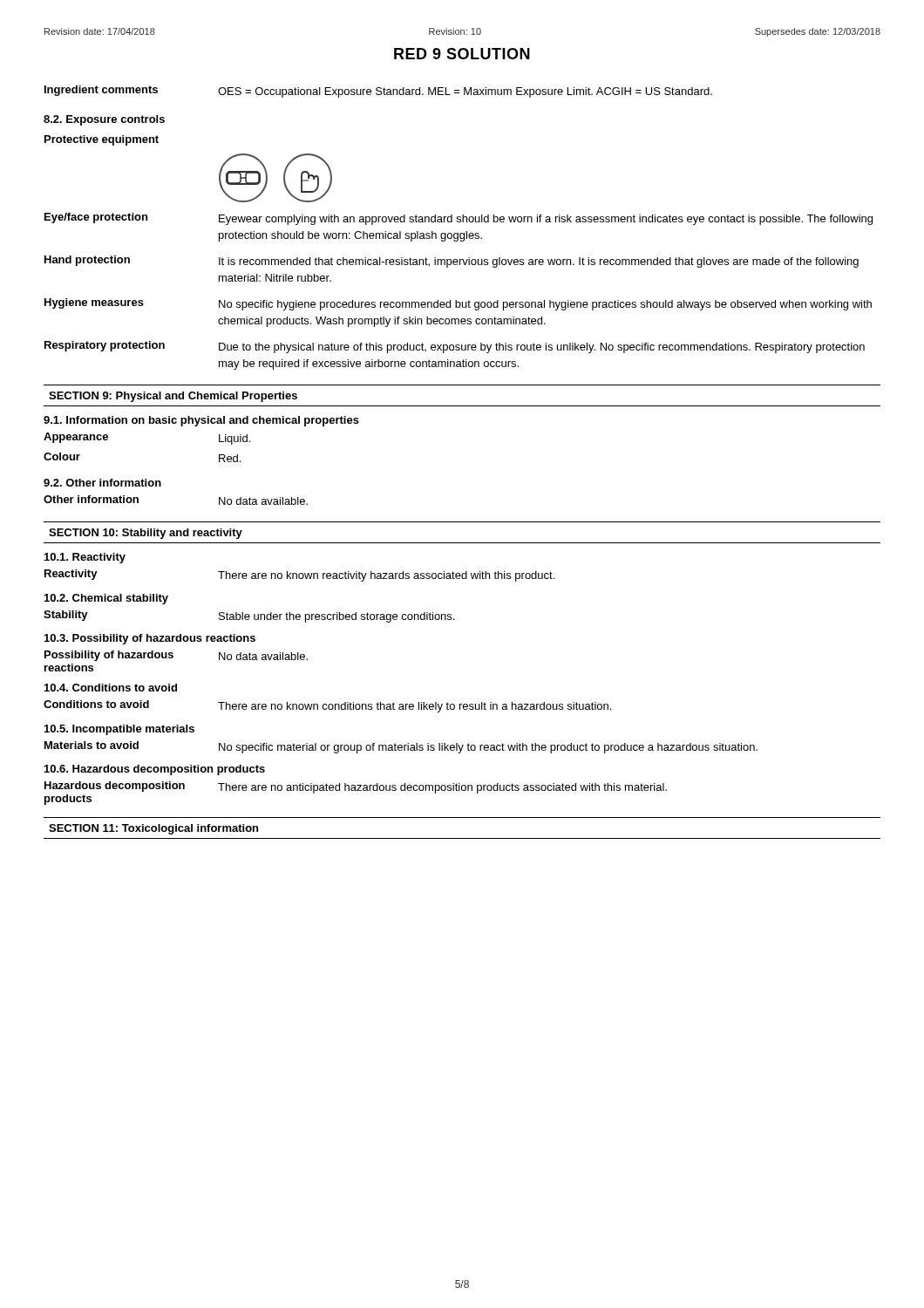
Task: Select the section header that reads "SECTION 11: Toxicological information"
Action: tap(154, 828)
